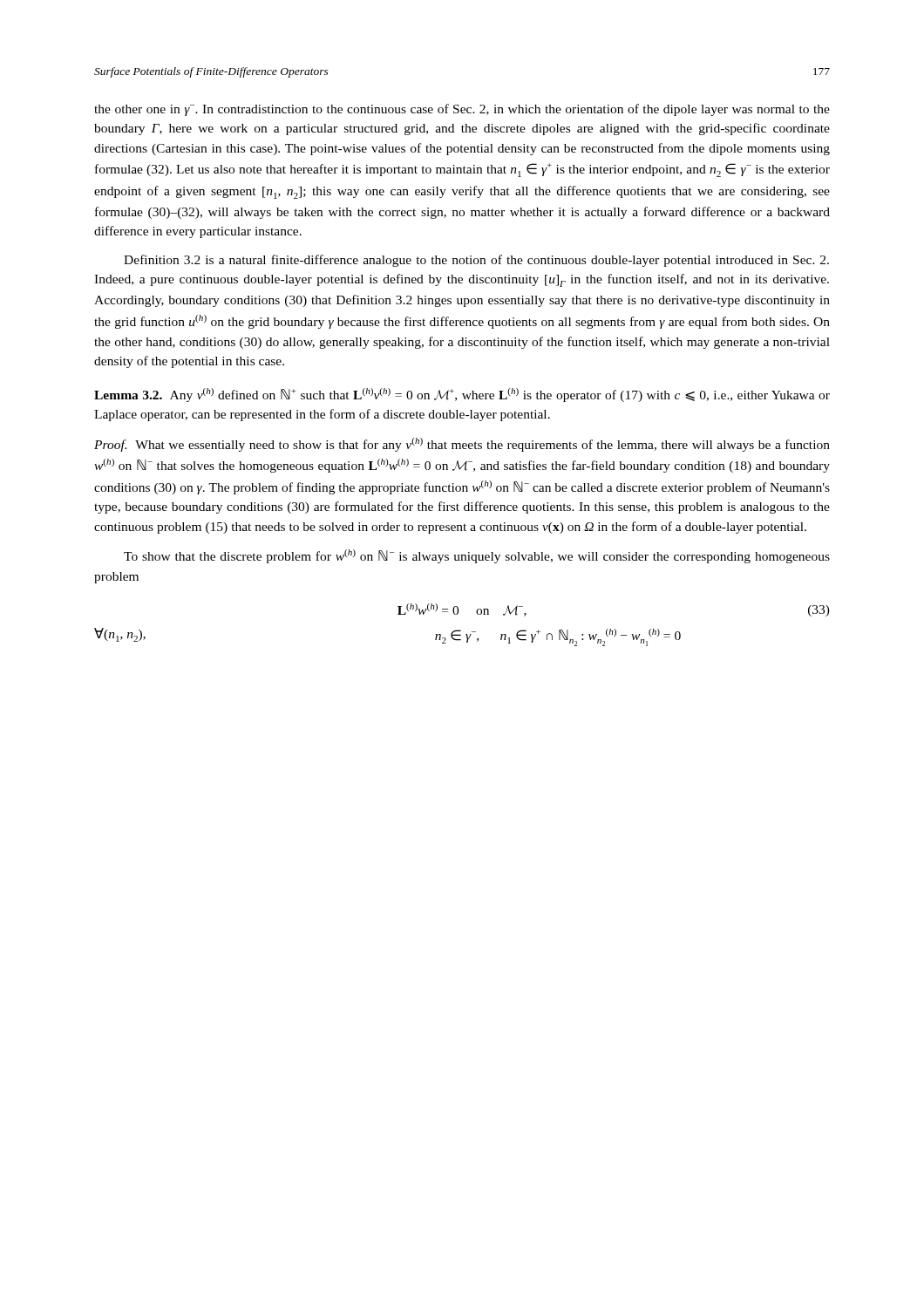The image size is (924, 1308).
Task: Point to the block beginning "Lemma 3.2. Any v(h) defined"
Action: tap(462, 404)
